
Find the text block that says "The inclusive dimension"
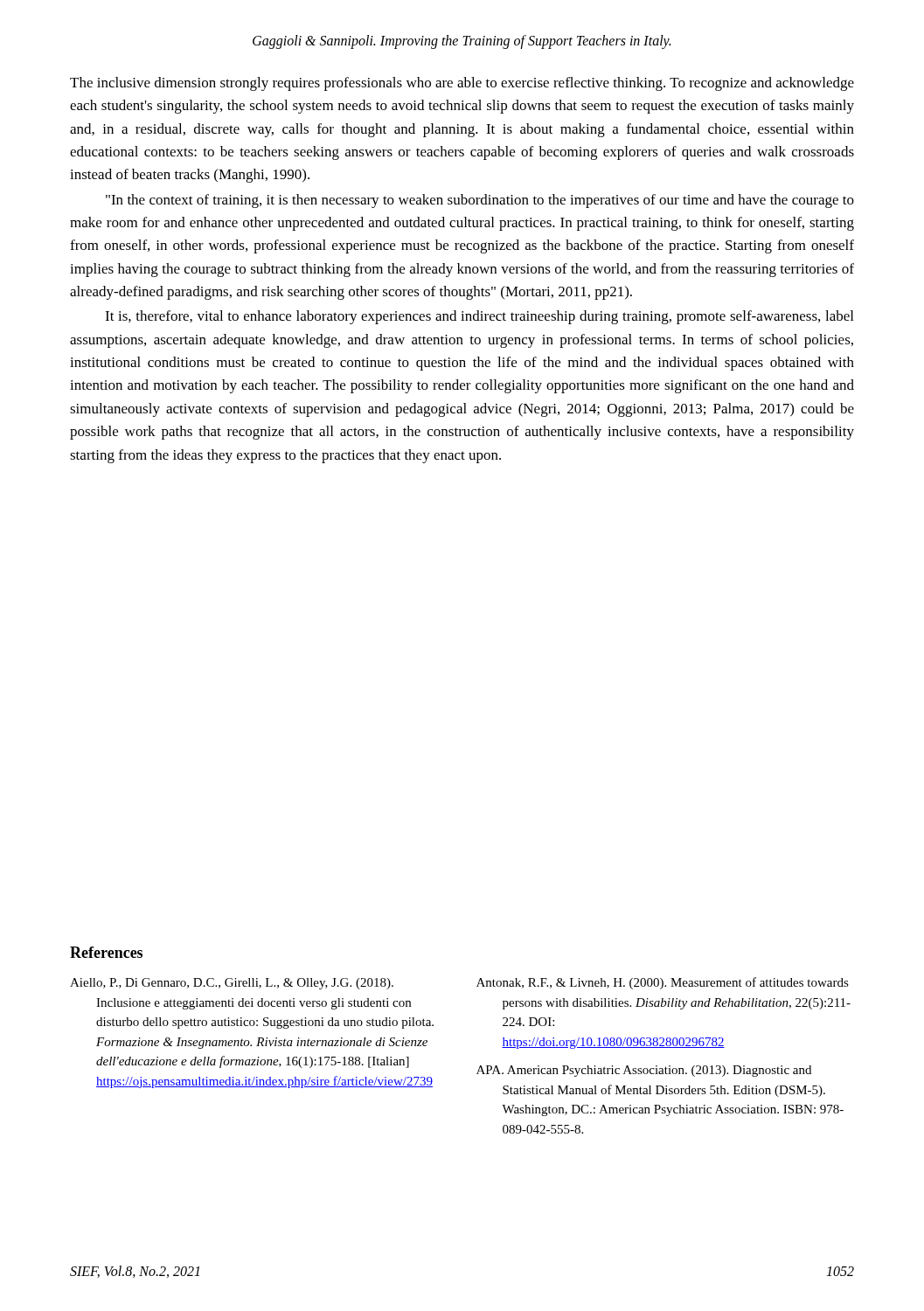(462, 129)
